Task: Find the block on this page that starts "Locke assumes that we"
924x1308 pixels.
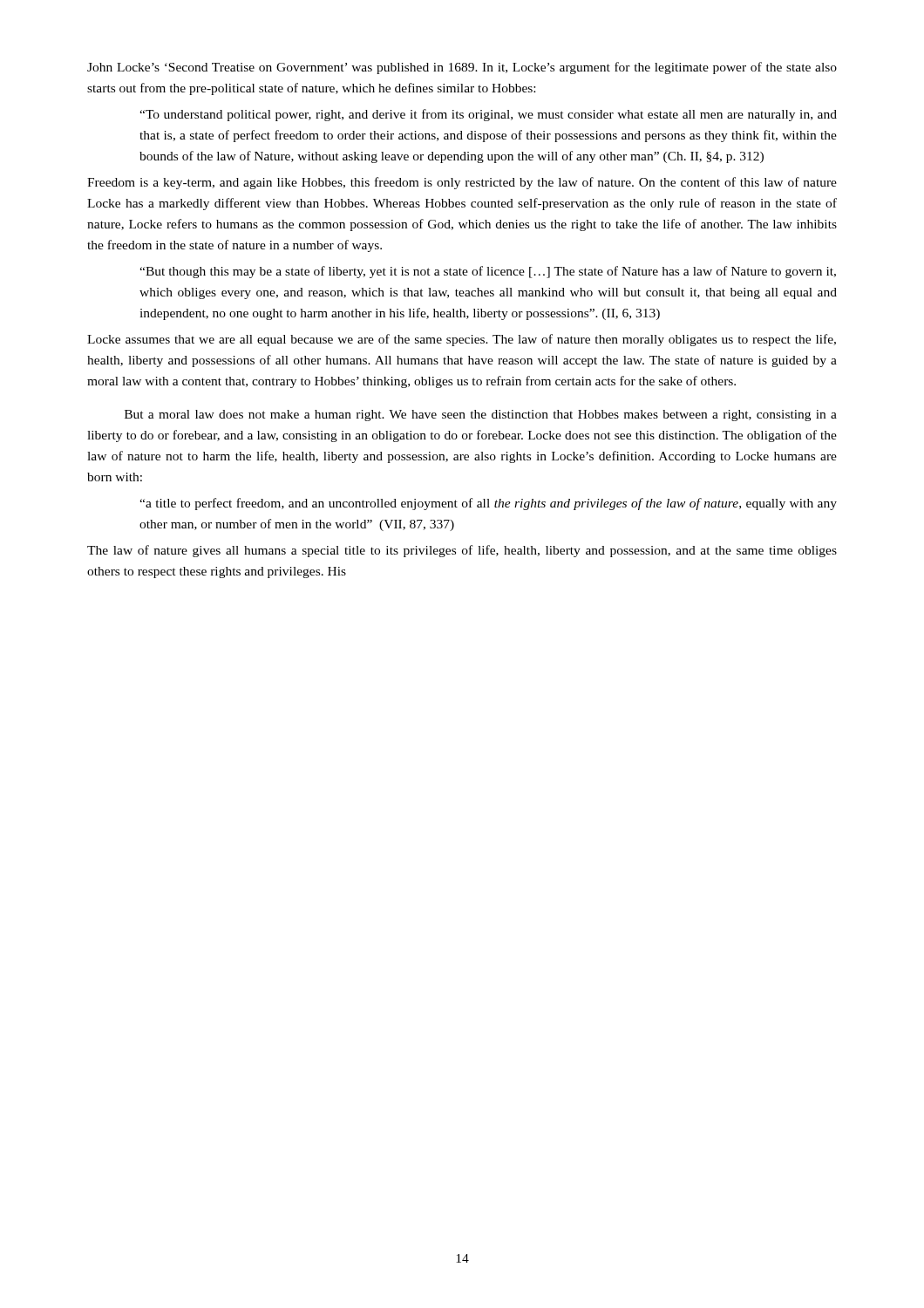Action: (x=462, y=360)
